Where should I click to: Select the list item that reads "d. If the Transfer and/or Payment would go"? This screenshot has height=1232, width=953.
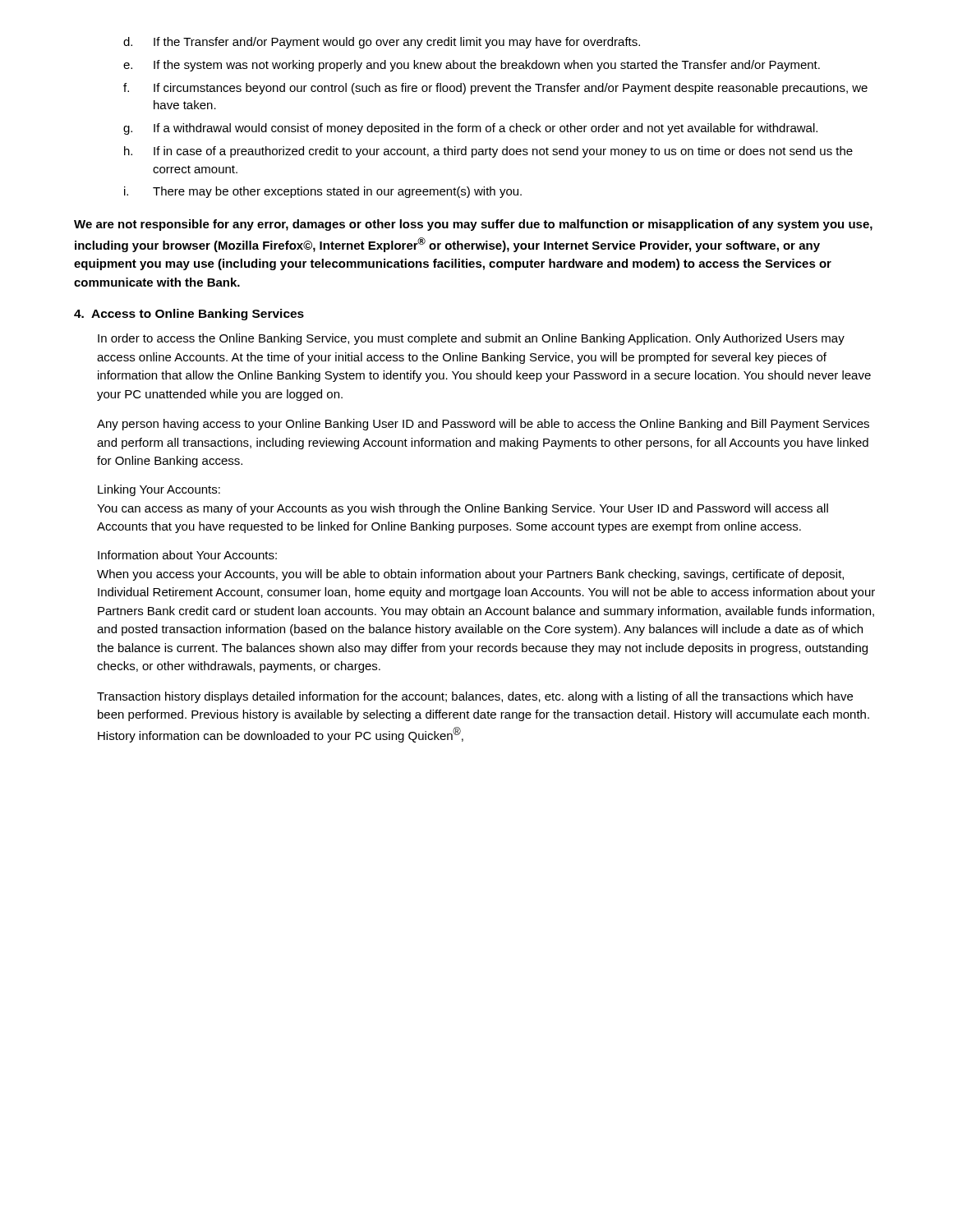point(501,42)
